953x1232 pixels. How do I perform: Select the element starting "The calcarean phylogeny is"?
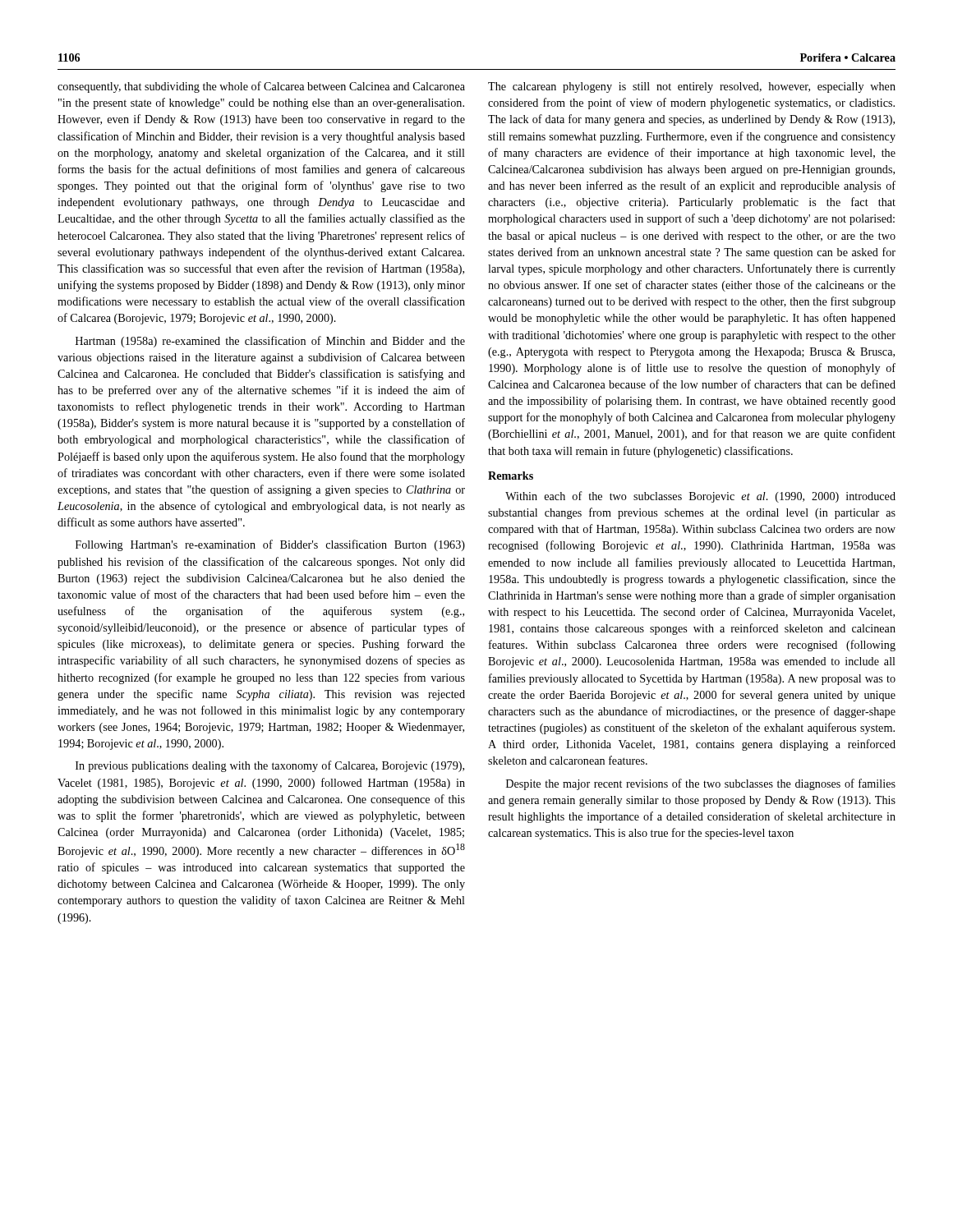[x=692, y=269]
